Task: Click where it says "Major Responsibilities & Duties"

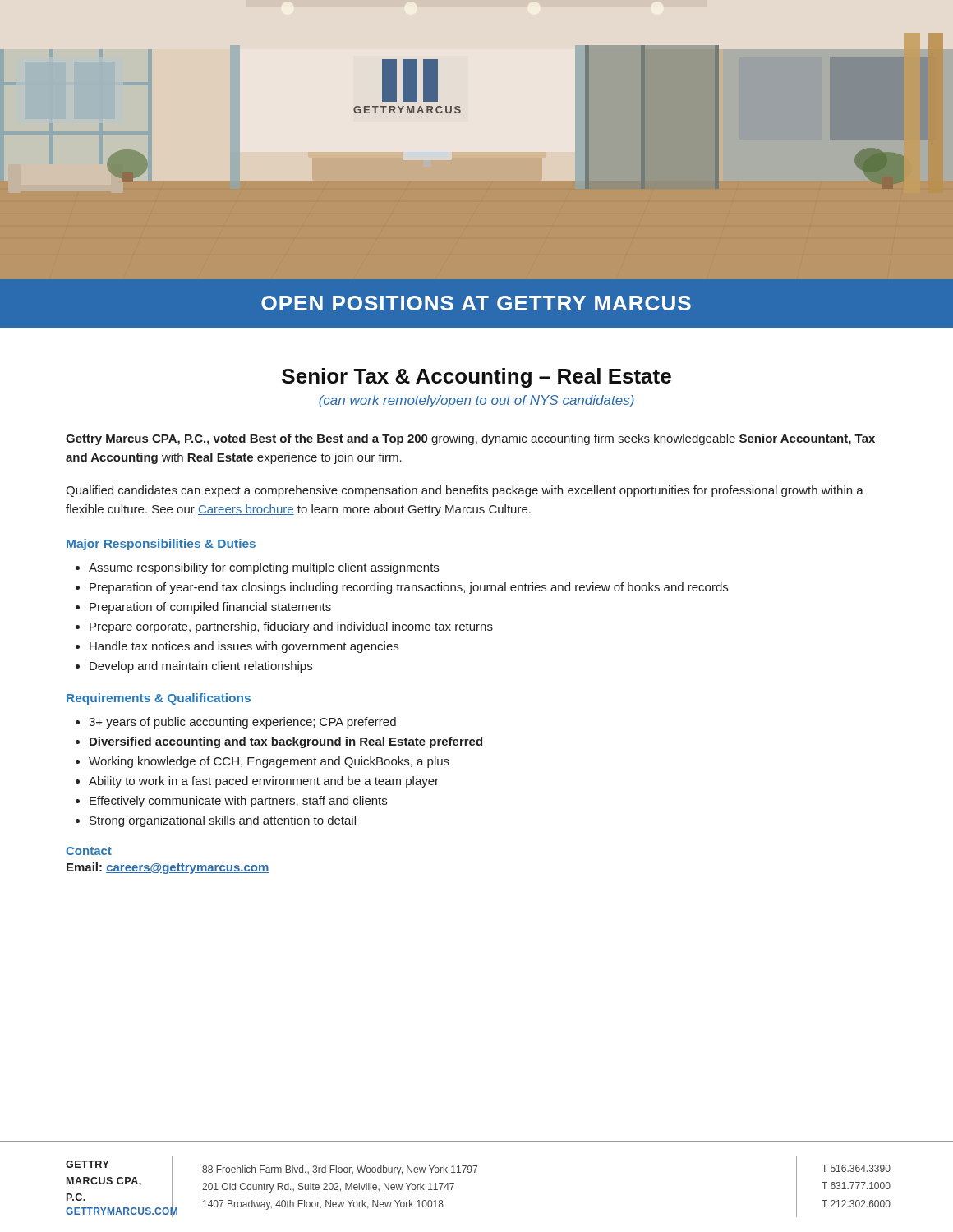Action: click(x=161, y=543)
